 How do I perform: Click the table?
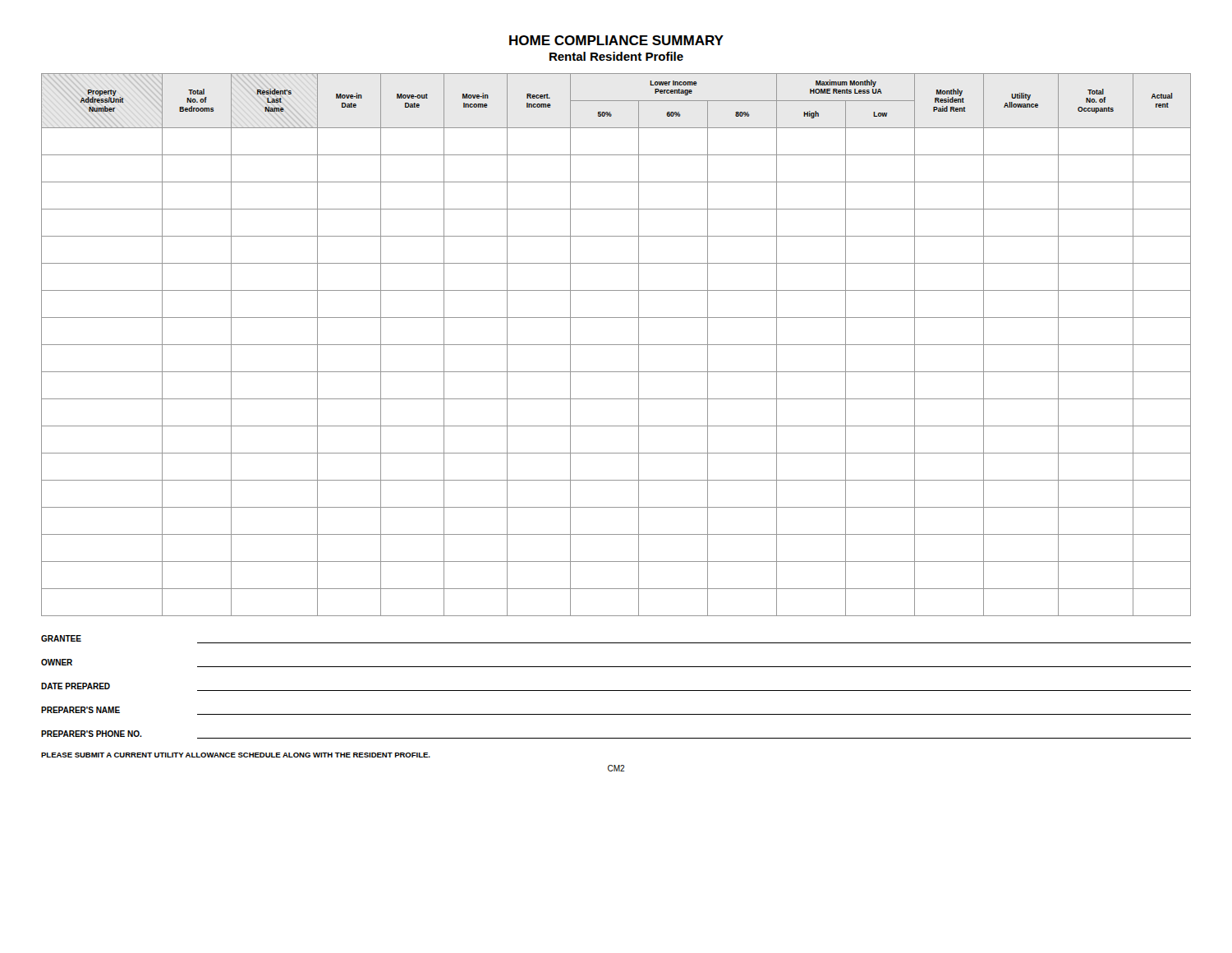coord(616,345)
